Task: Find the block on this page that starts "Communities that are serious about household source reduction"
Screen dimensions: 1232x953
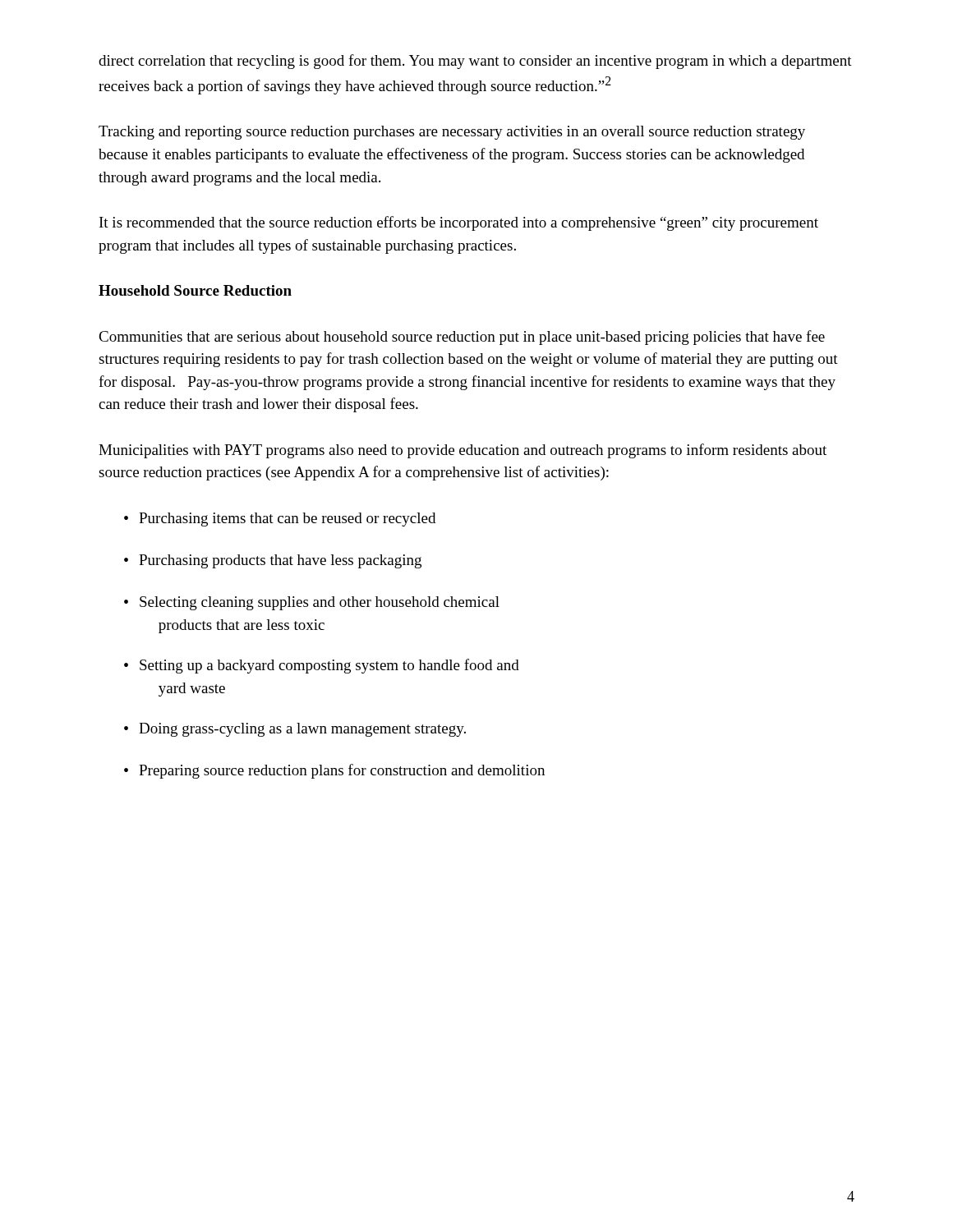Action: coord(468,370)
